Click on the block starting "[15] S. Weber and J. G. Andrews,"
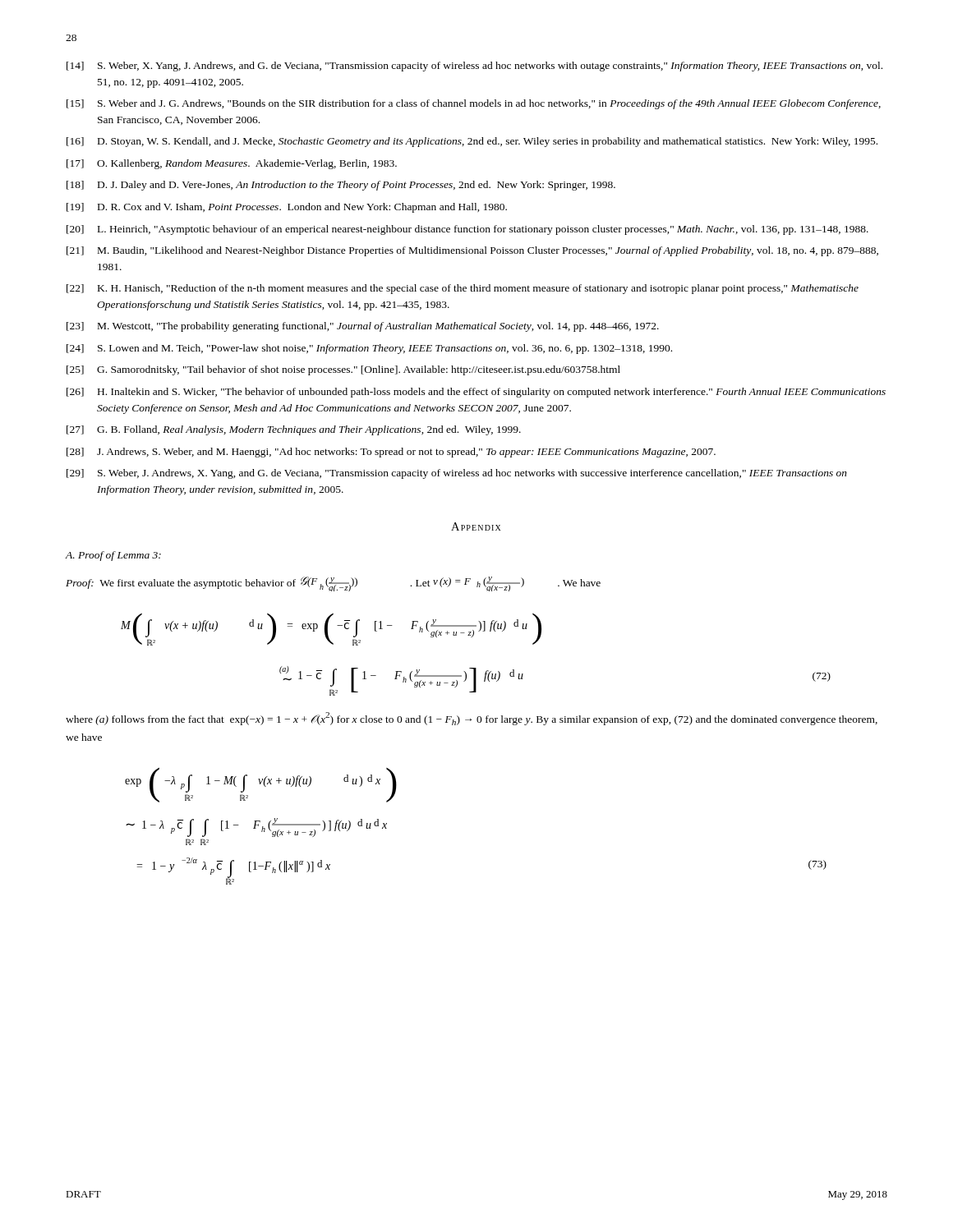Viewport: 953px width, 1232px height. pyautogui.click(x=476, y=111)
